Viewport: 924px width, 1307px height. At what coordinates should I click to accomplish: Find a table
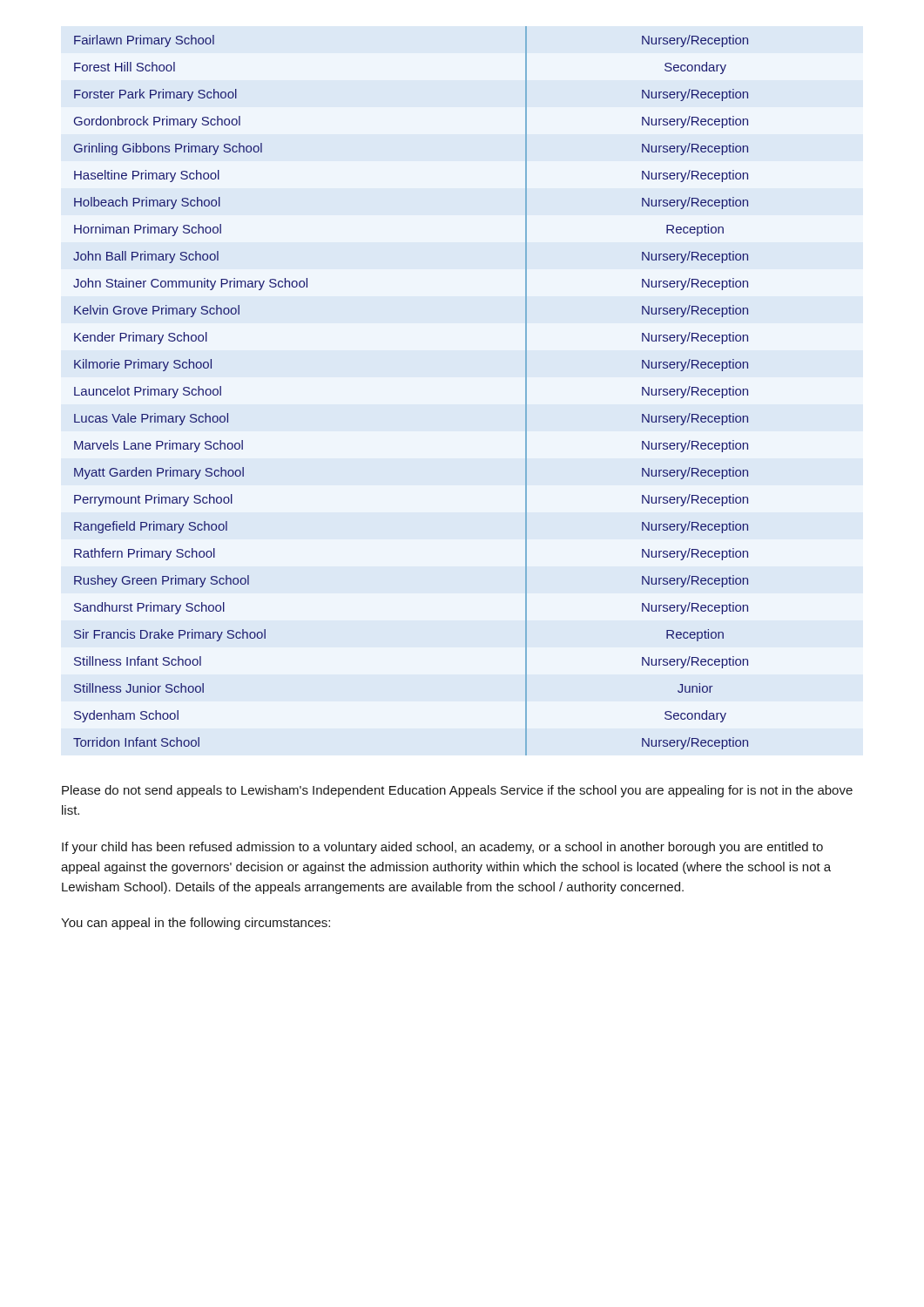[462, 391]
